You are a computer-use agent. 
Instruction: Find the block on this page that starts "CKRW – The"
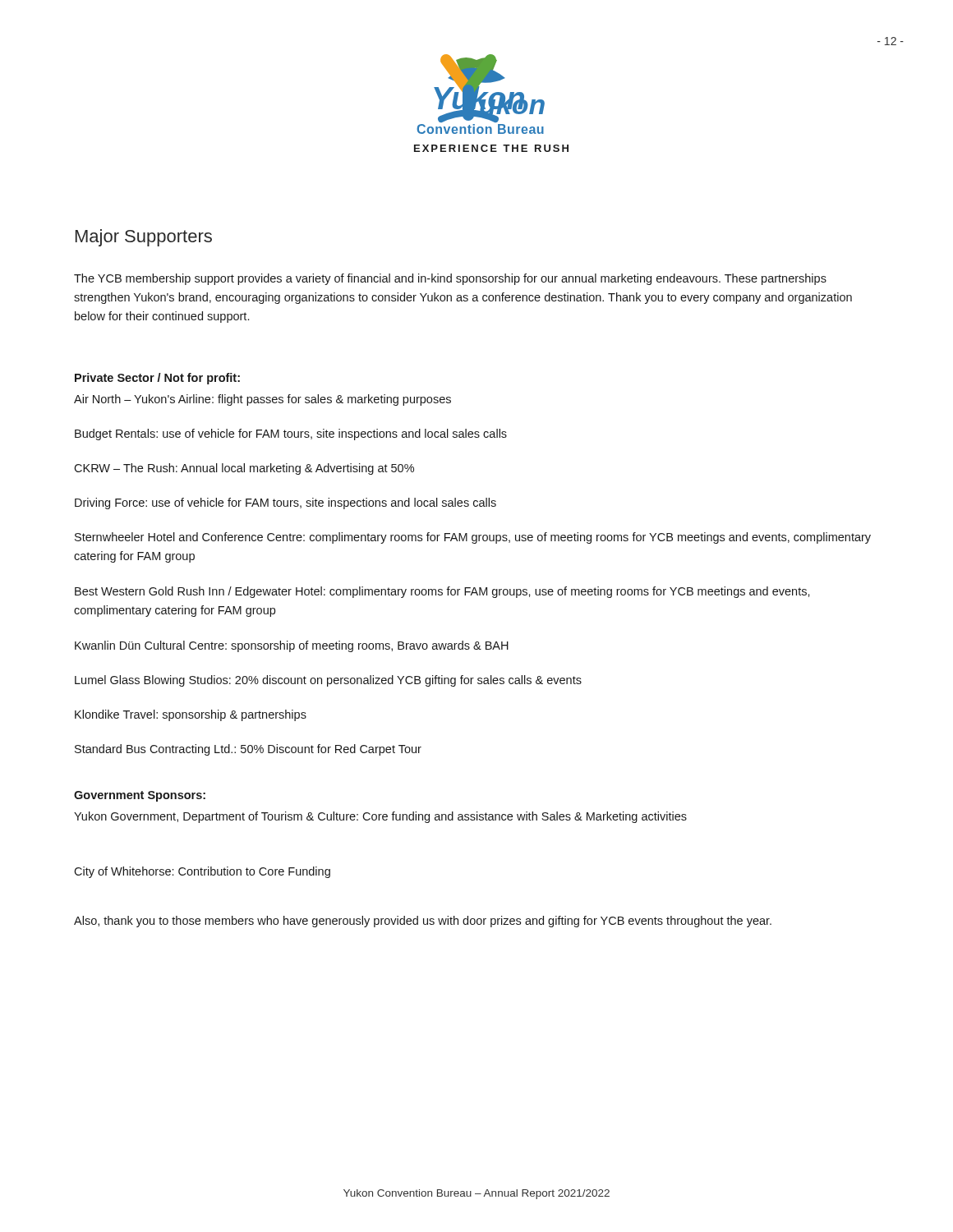point(244,468)
